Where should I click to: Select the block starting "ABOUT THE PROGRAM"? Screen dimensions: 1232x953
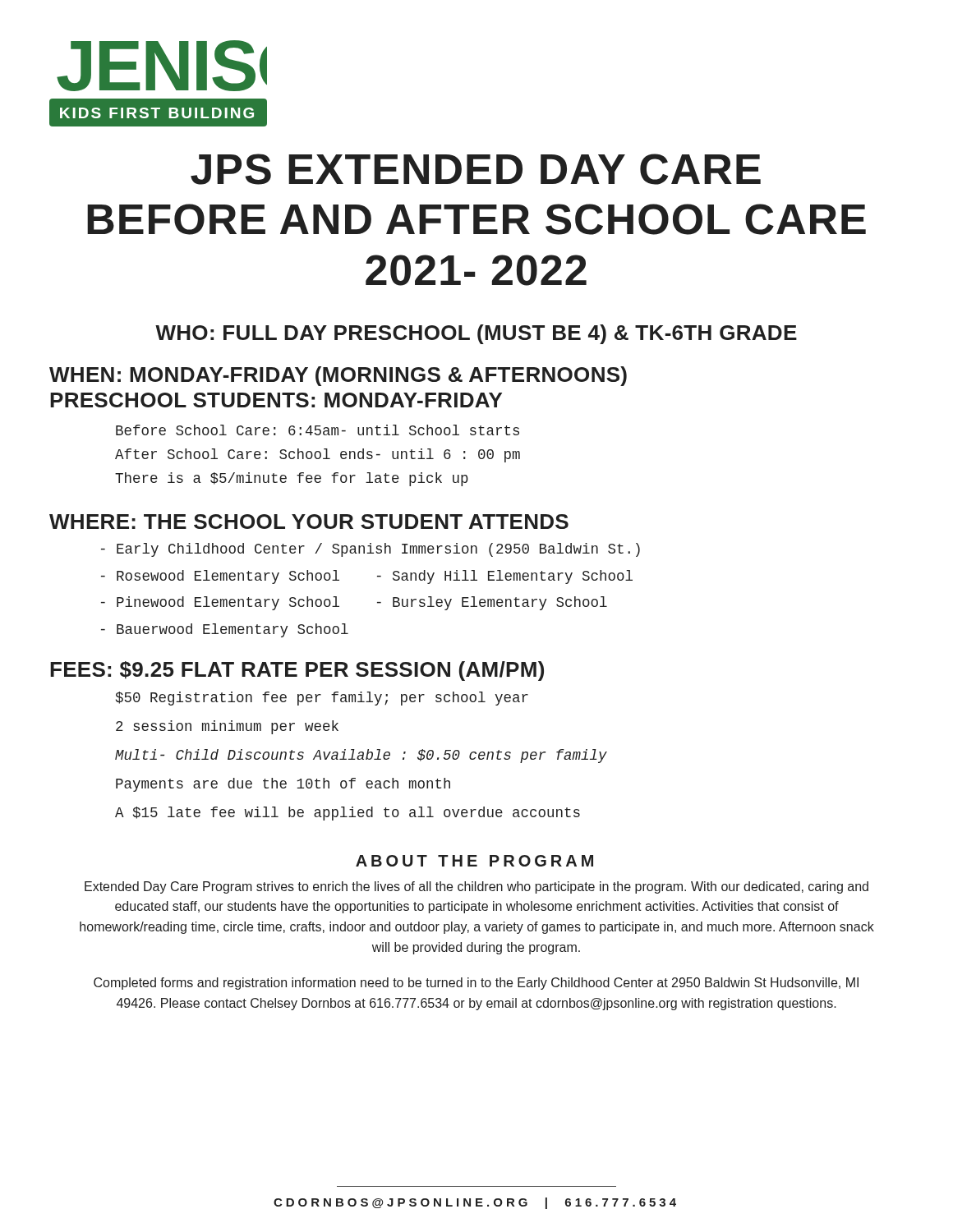pos(476,860)
